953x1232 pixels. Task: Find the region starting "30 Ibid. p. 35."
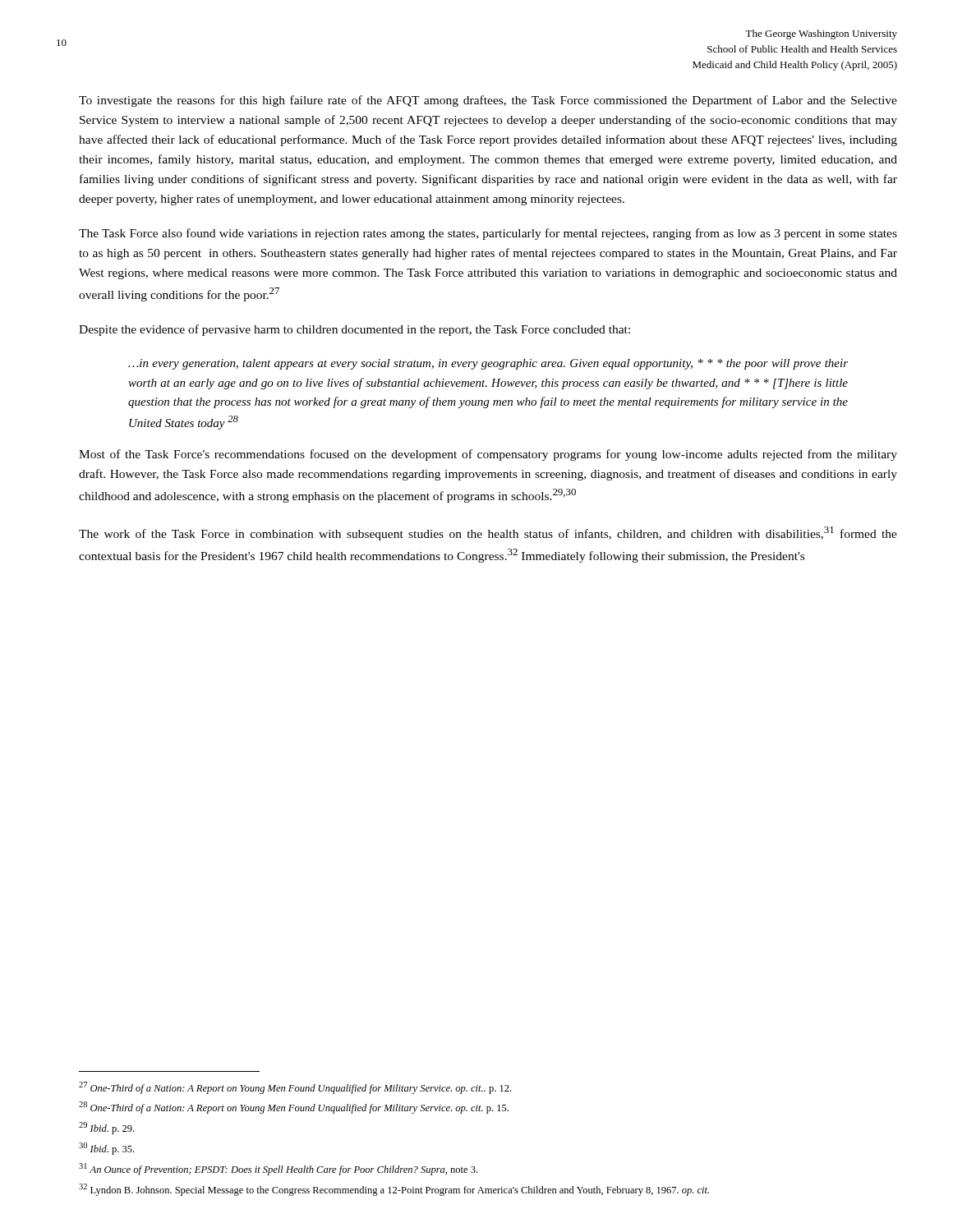point(107,1148)
